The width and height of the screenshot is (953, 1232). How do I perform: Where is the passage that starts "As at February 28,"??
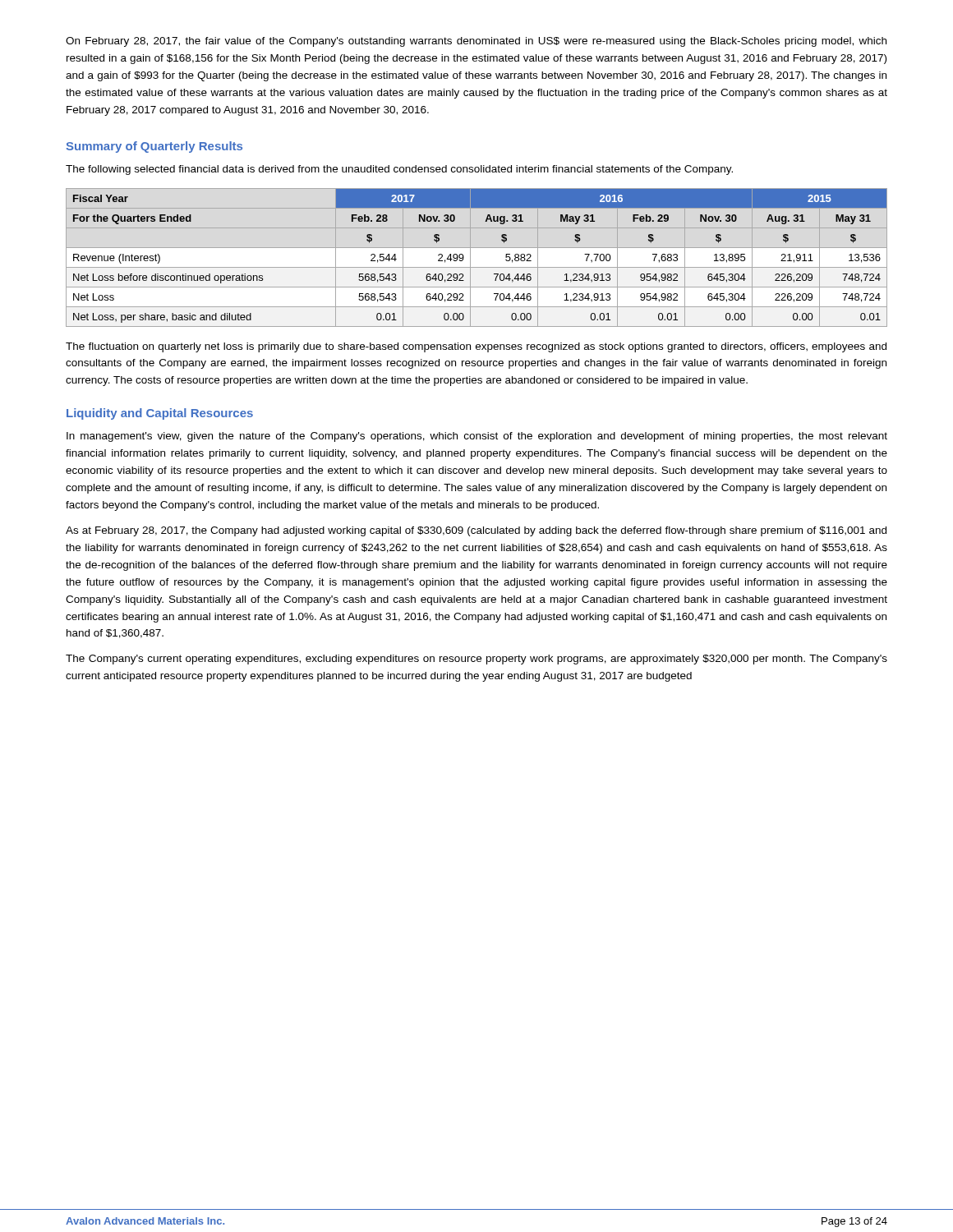tap(476, 582)
